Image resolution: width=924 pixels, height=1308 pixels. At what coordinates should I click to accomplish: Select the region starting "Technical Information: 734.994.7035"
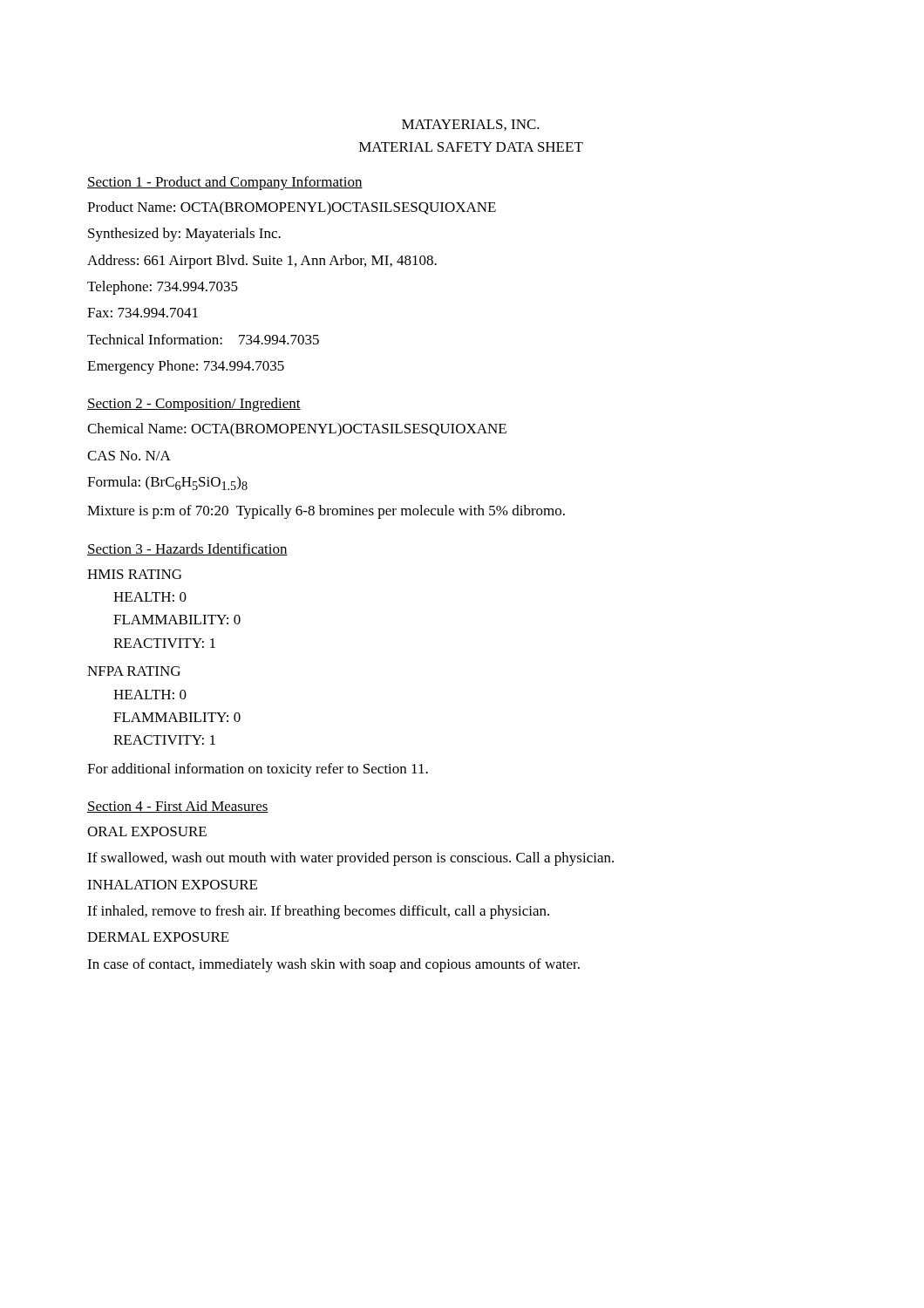(203, 339)
